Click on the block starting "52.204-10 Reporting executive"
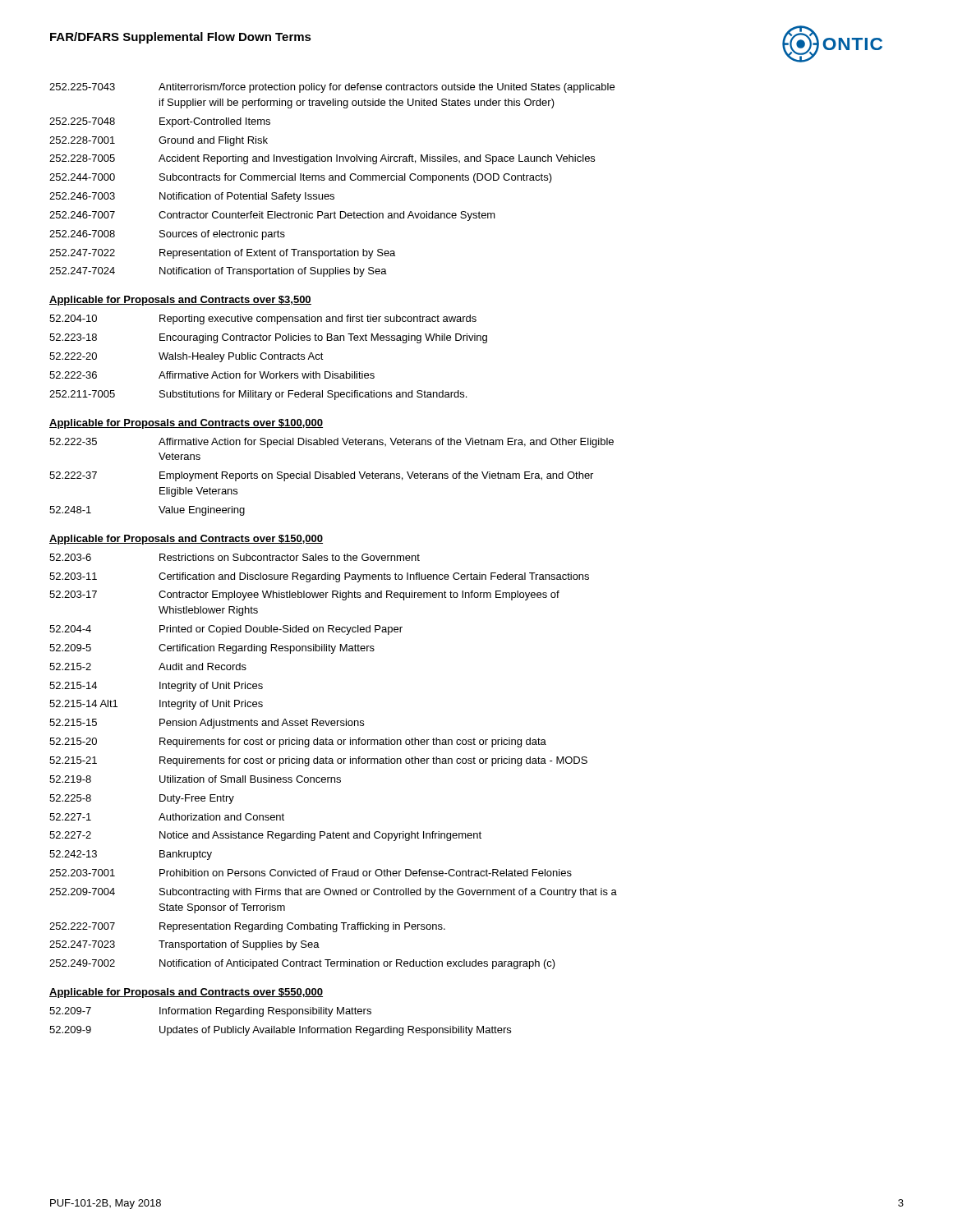This screenshot has width=953, height=1232. tap(476, 319)
